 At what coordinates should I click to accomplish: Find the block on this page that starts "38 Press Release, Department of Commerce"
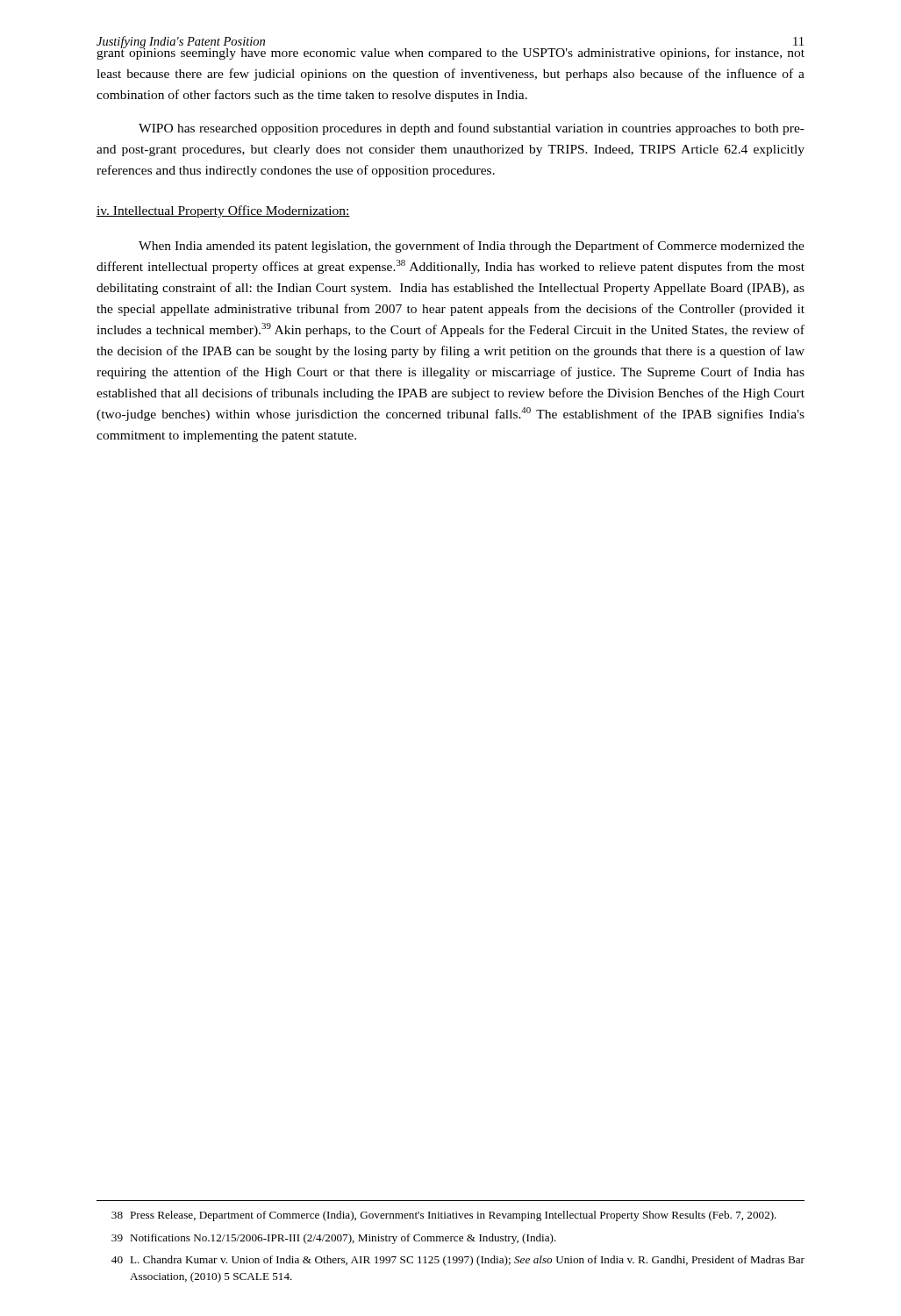pos(450,1215)
